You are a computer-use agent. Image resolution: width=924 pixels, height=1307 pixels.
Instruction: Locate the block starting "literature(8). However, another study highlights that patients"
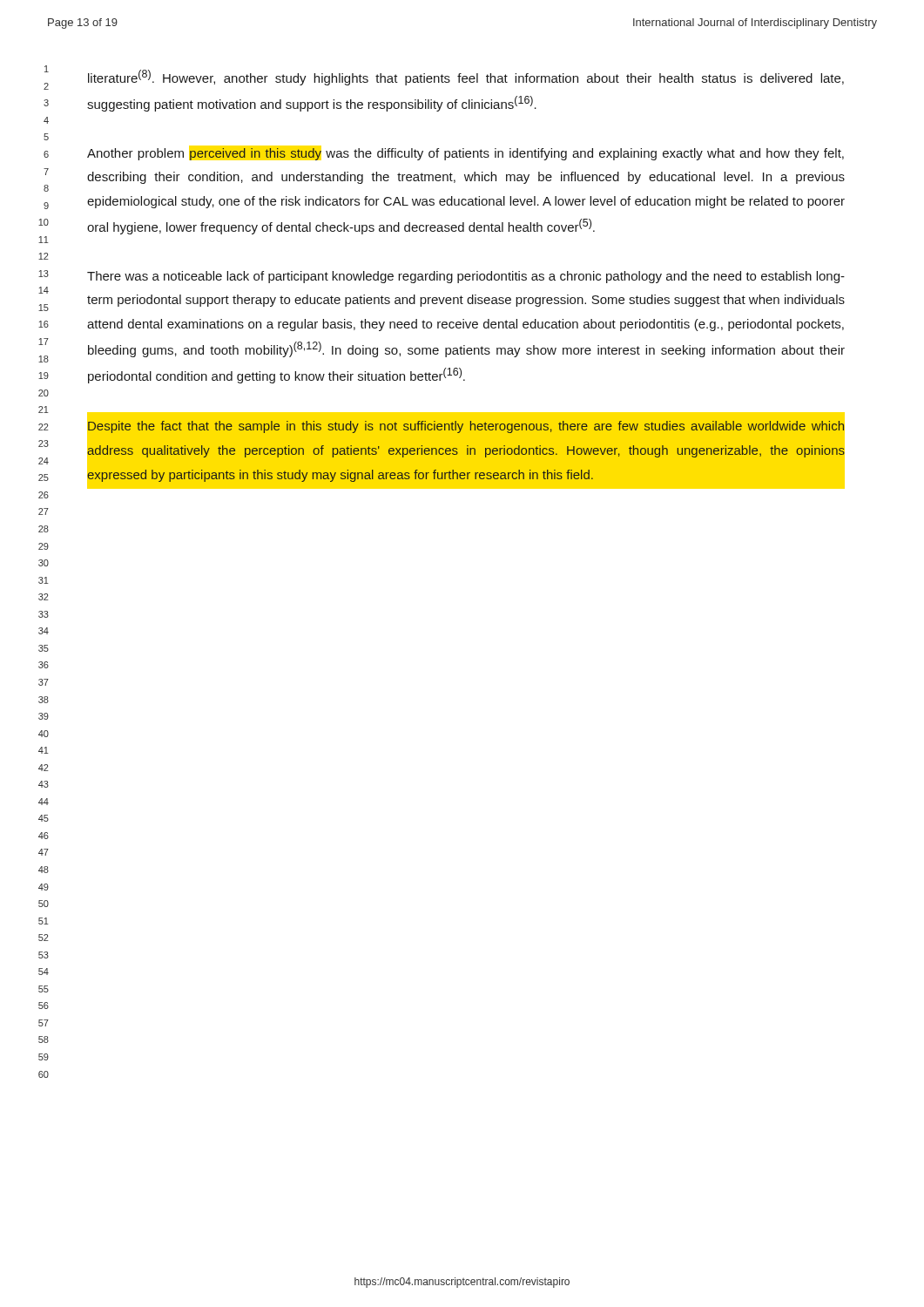(466, 90)
